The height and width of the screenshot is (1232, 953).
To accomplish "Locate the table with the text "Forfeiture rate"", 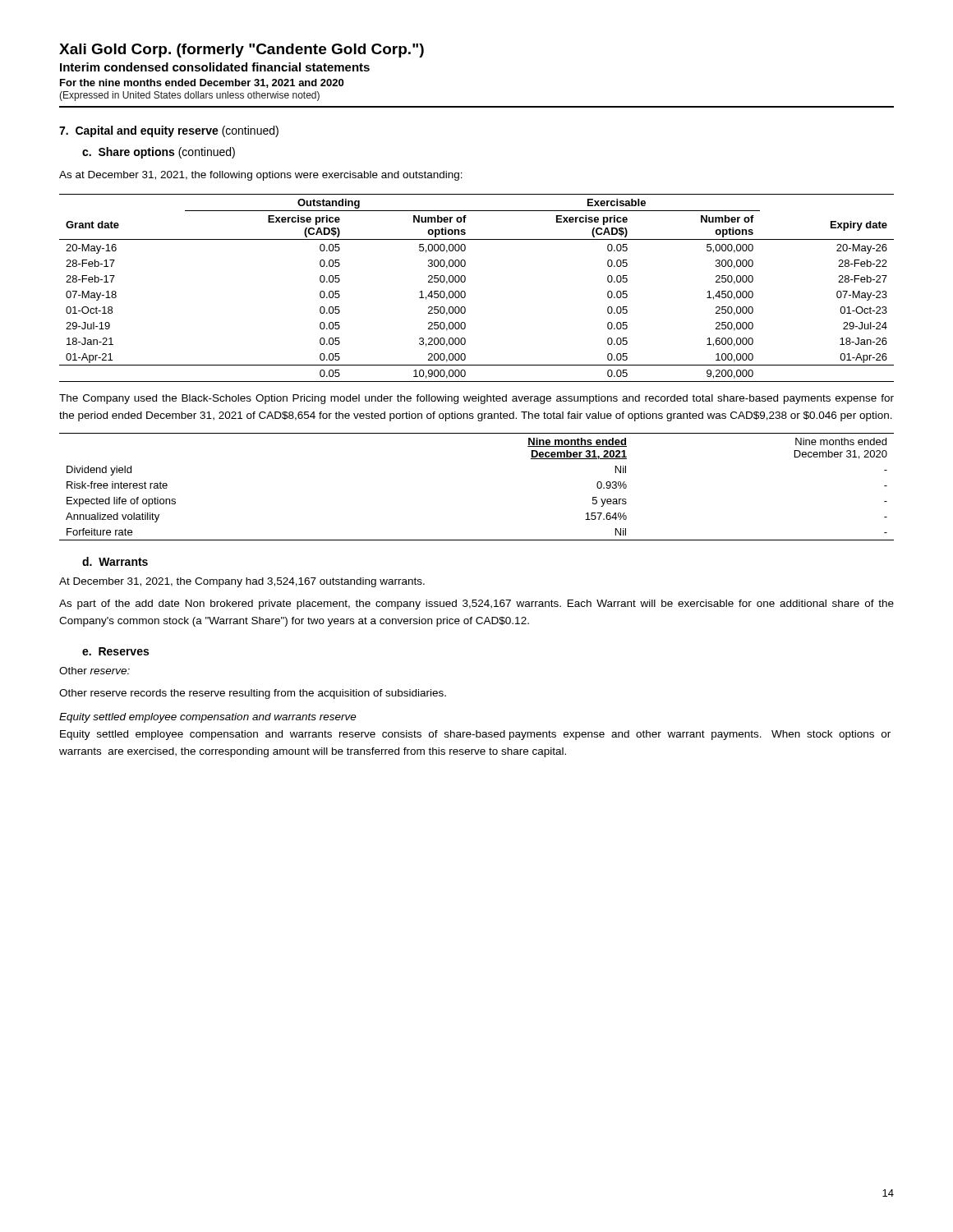I will pos(476,487).
